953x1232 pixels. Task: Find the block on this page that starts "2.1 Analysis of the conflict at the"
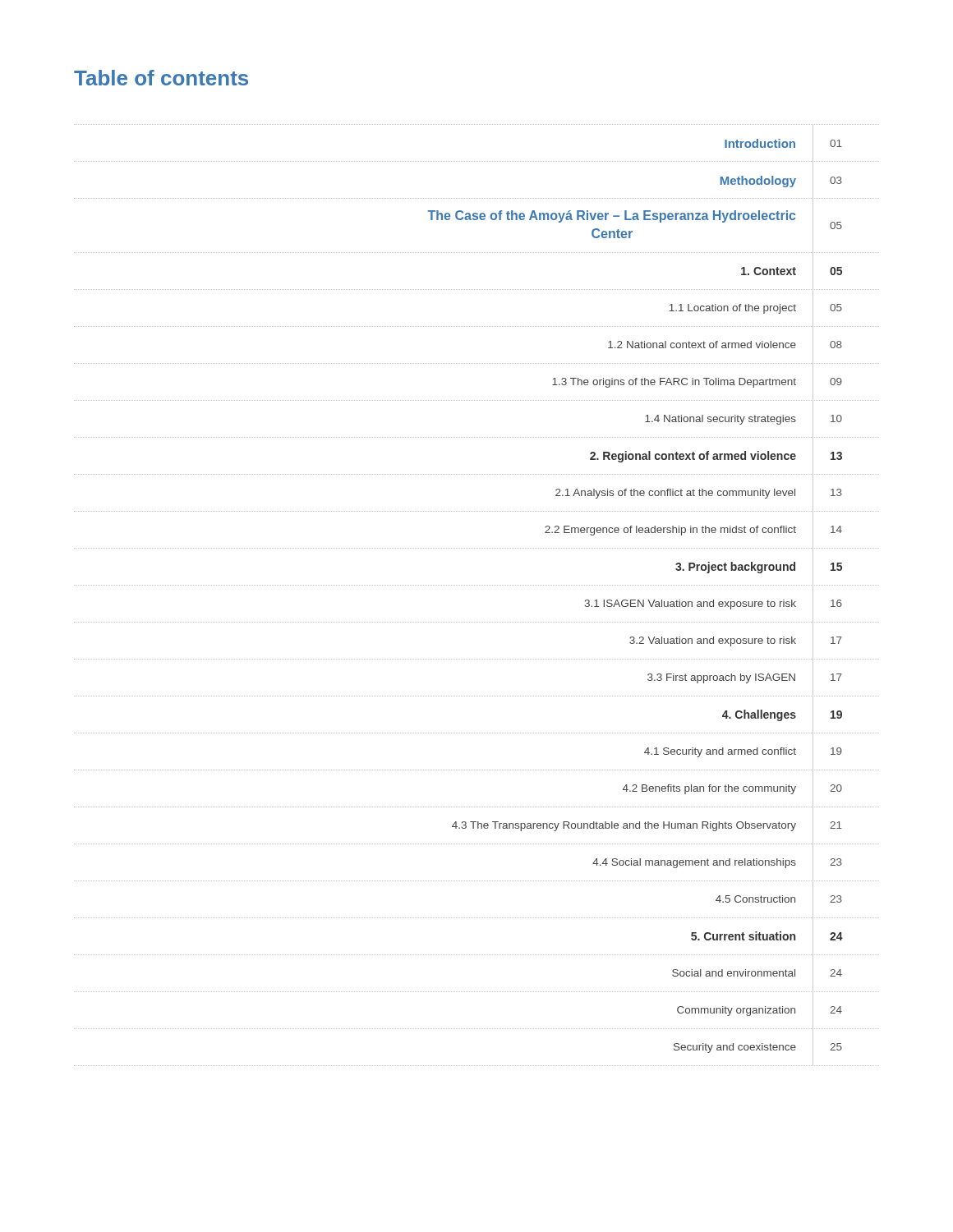tap(476, 493)
